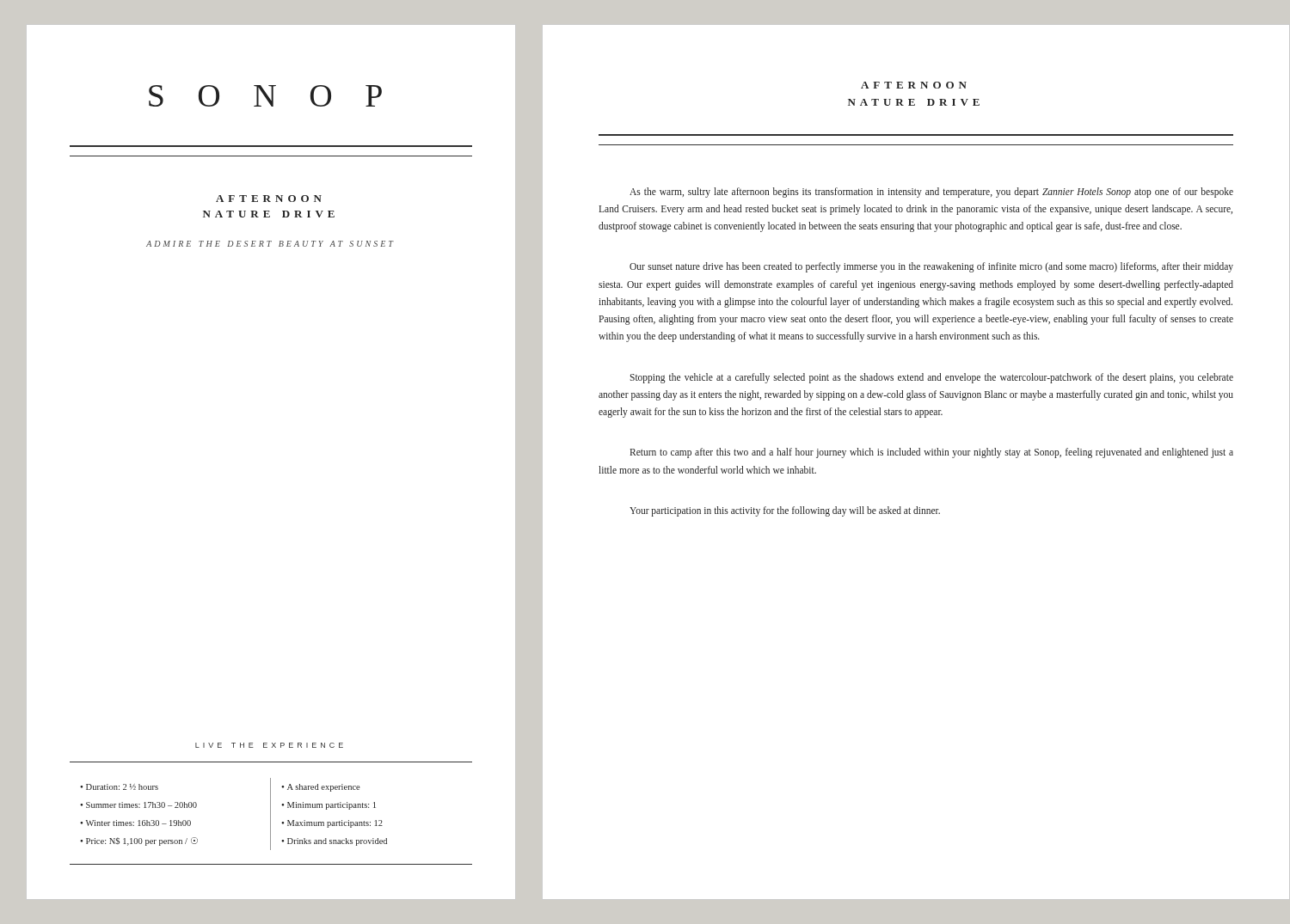
Task: Click on the list item containing "Duration: 2 ½ hours"
Action: 122,787
